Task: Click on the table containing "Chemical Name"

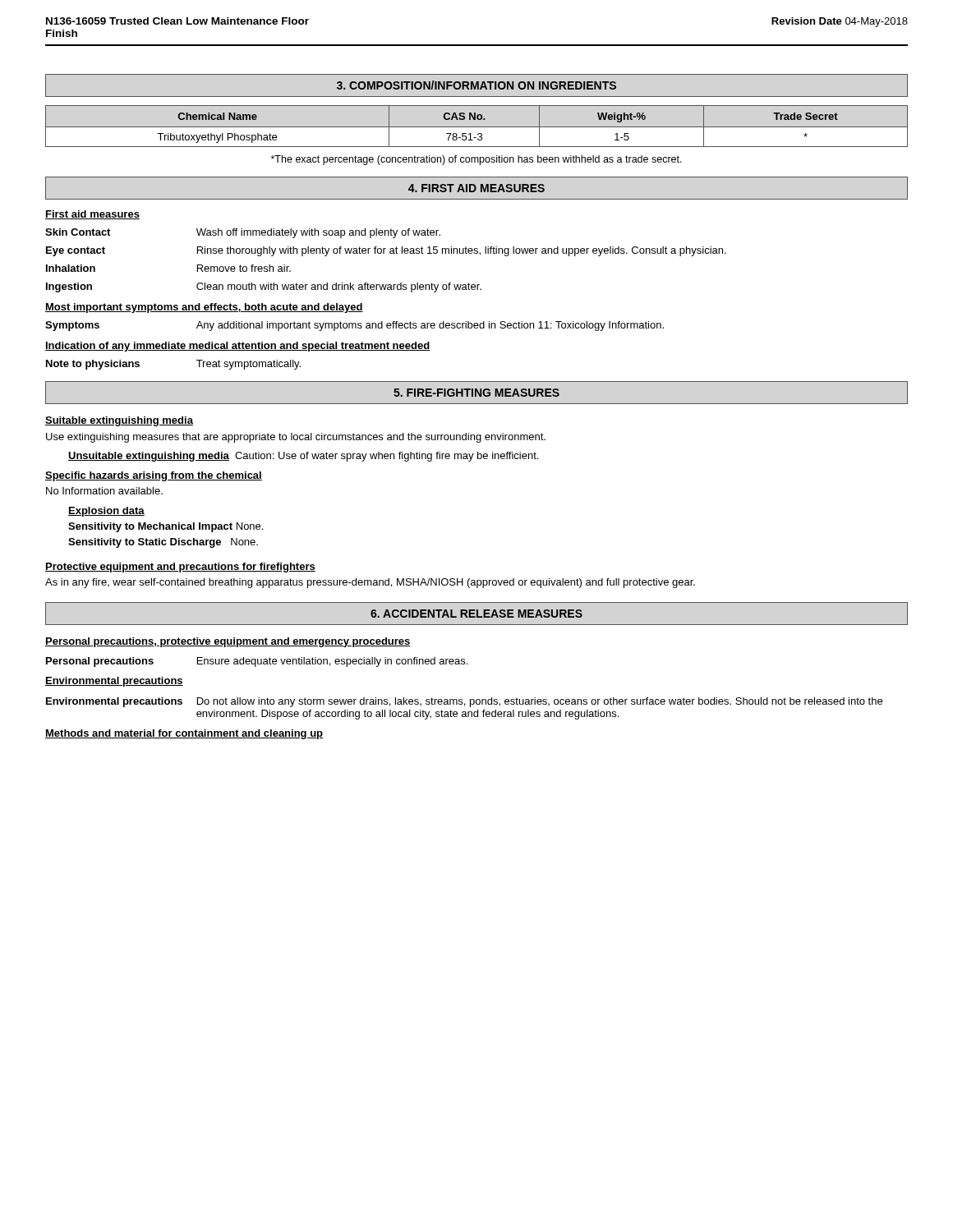Action: (x=476, y=126)
